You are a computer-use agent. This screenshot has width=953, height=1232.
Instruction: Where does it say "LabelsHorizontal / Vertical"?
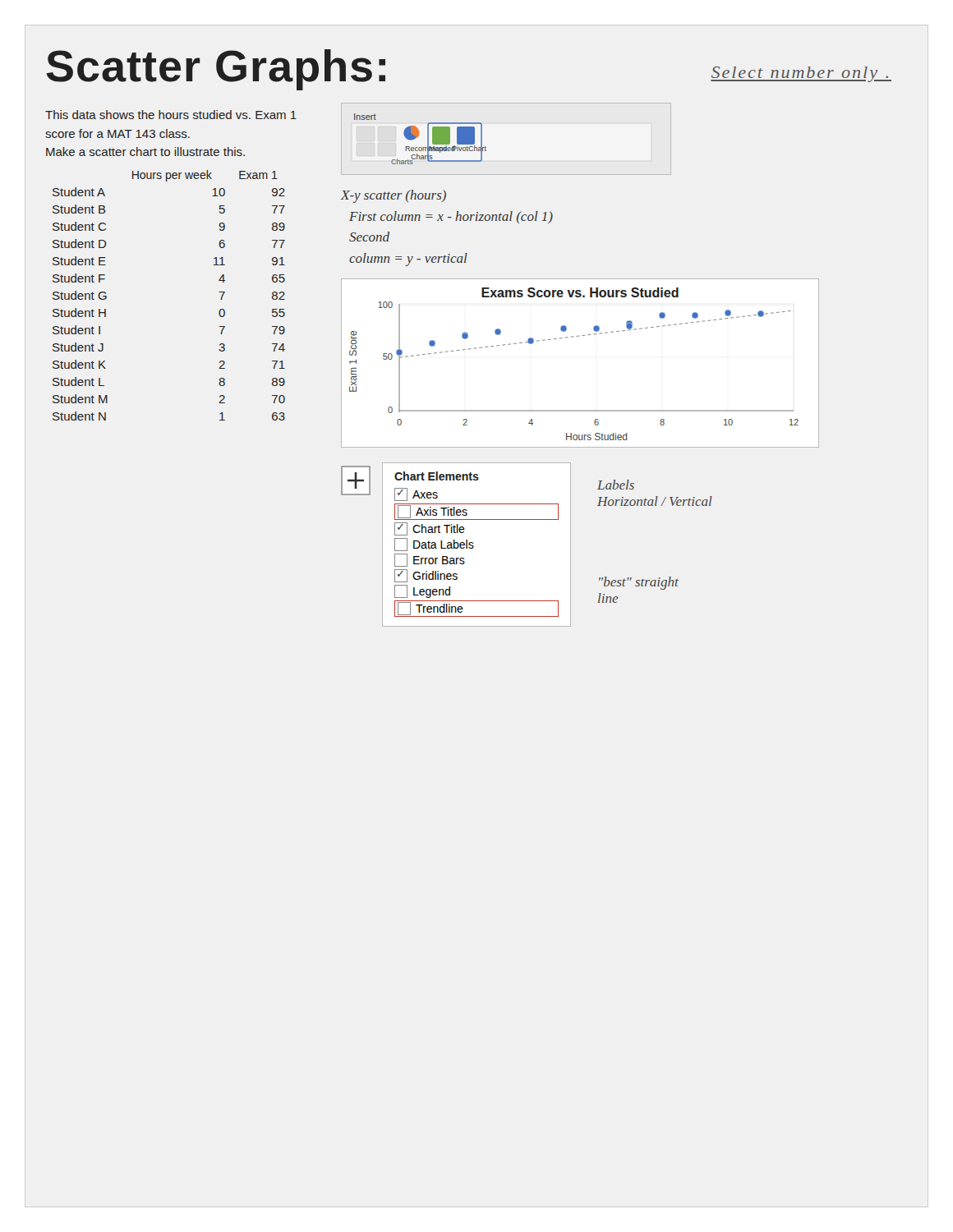[655, 493]
